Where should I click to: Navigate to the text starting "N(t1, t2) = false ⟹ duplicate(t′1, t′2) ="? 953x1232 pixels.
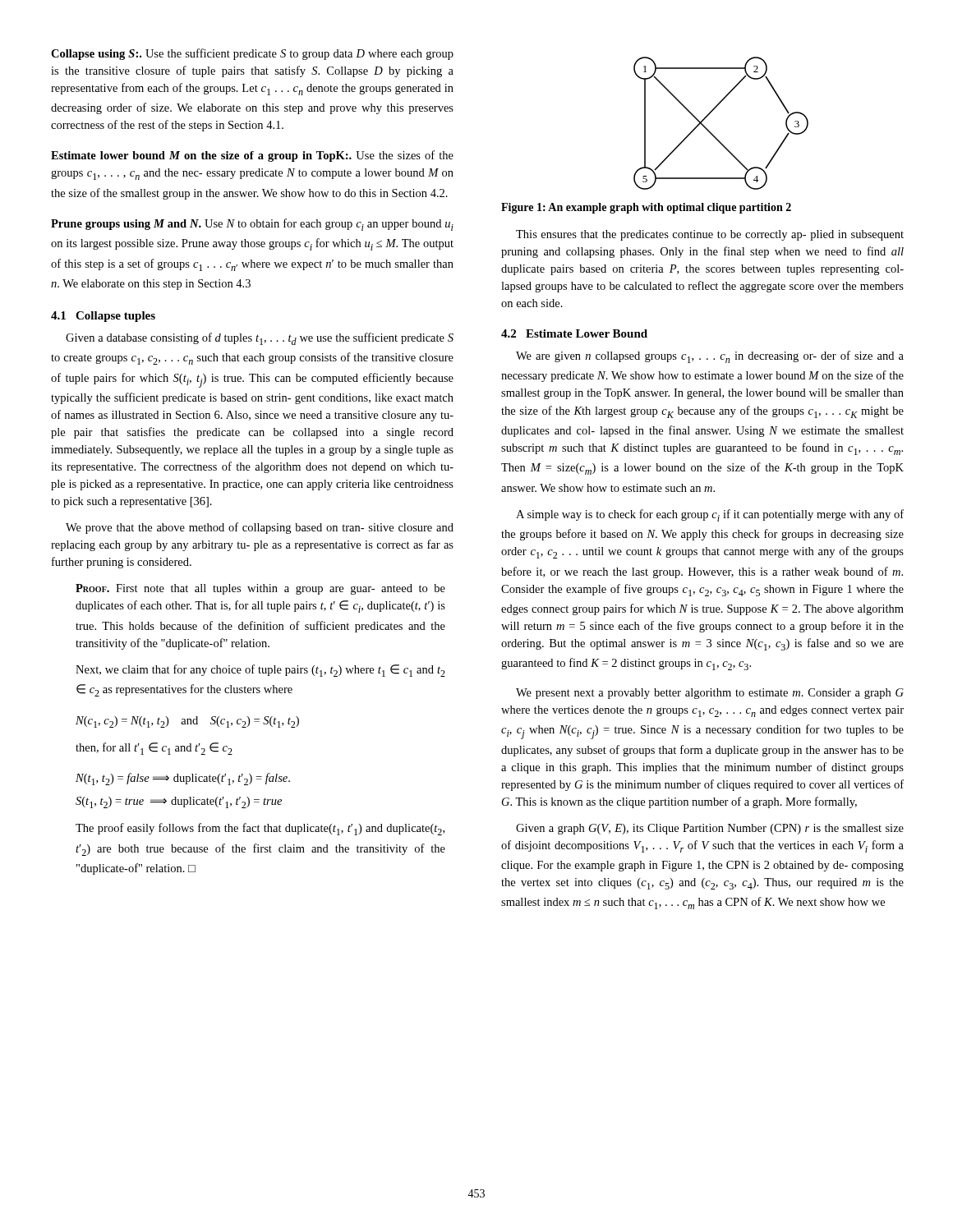coord(183,791)
